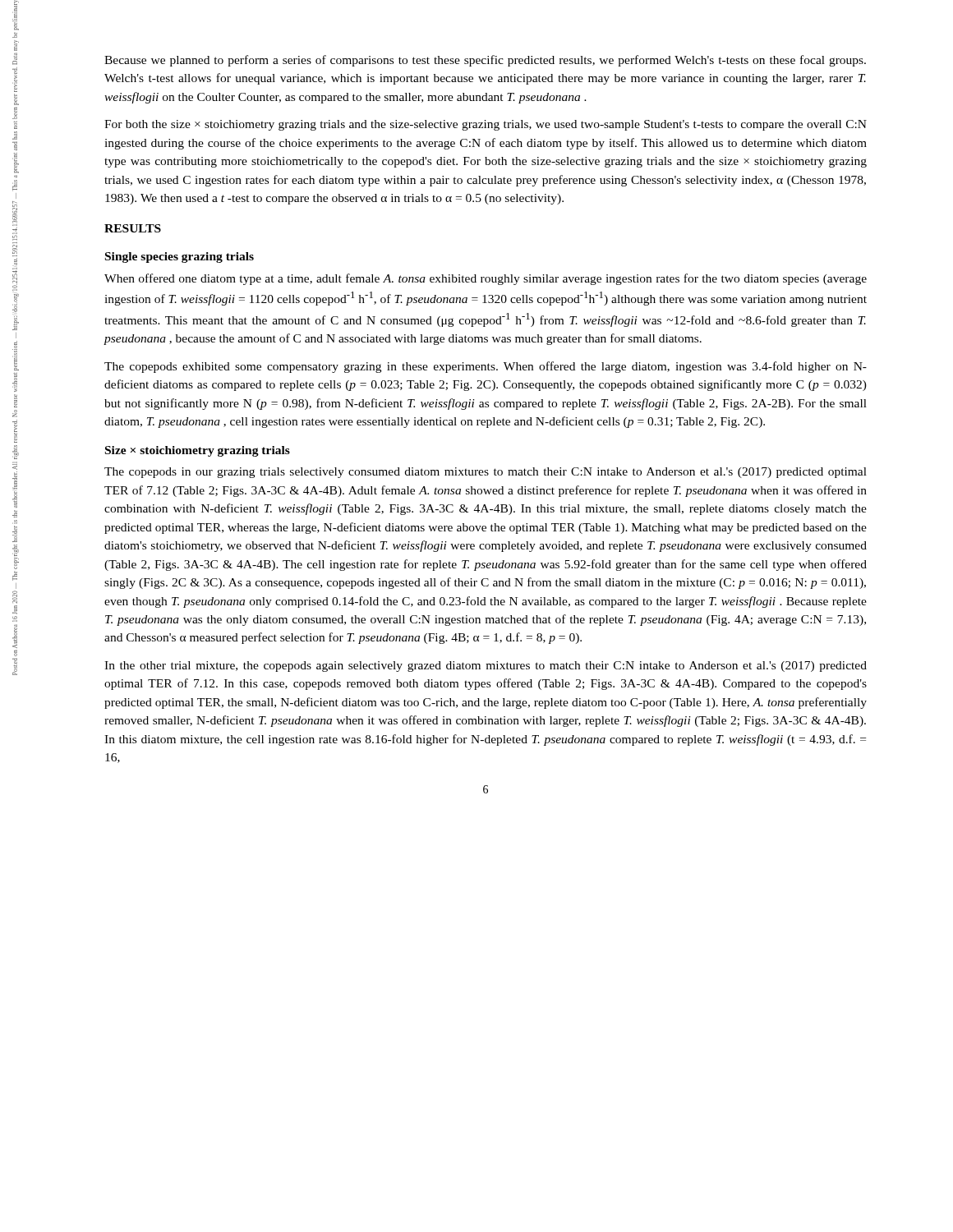Find the text starting "The copepods exhibited some compensatory grazing in"
The width and height of the screenshot is (953, 1232).
pyautogui.click(x=486, y=394)
